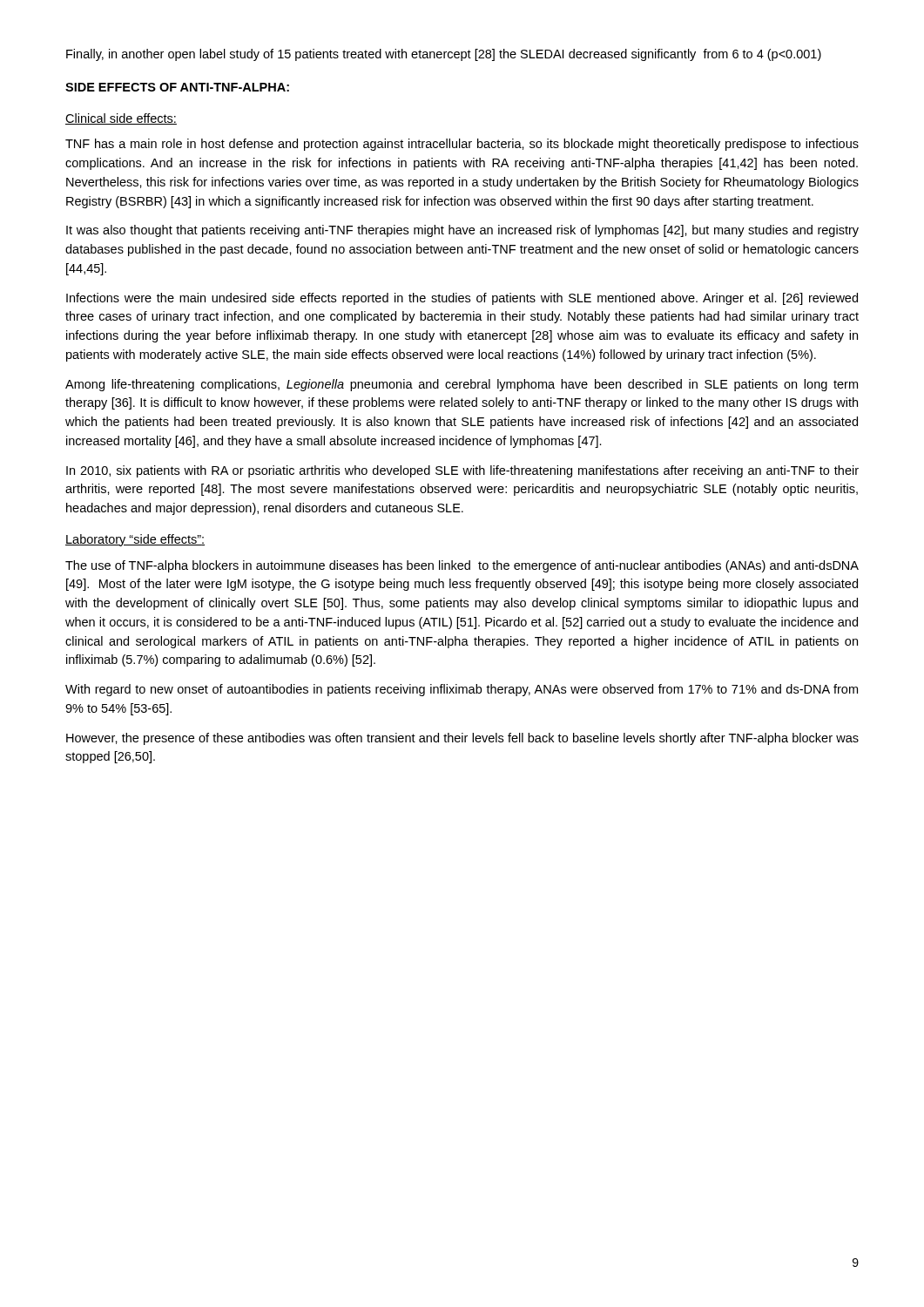
Task: Find the block on this page that starts "Finally, in another"
Action: [x=443, y=54]
